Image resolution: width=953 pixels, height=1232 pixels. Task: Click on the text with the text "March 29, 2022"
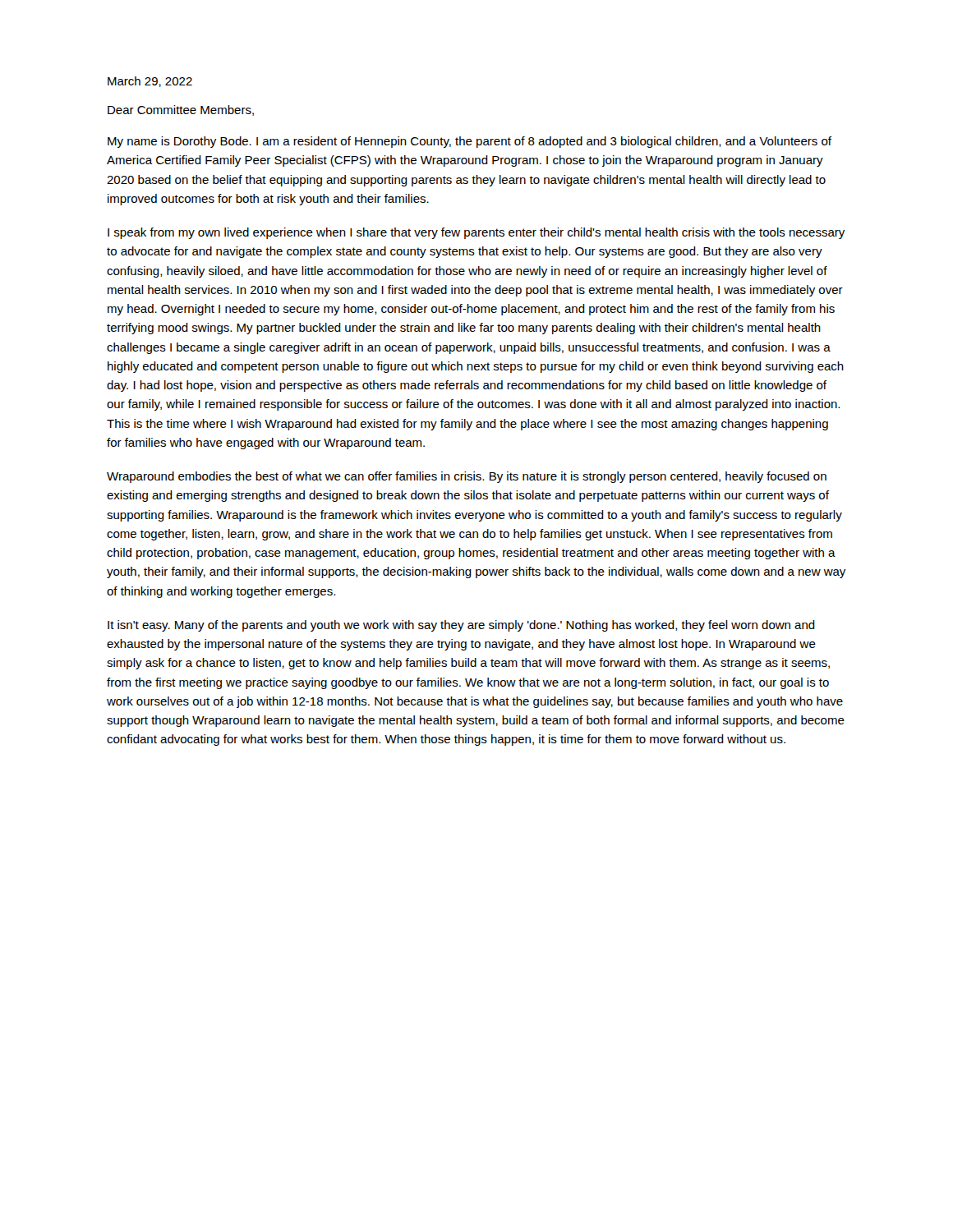[x=150, y=81]
